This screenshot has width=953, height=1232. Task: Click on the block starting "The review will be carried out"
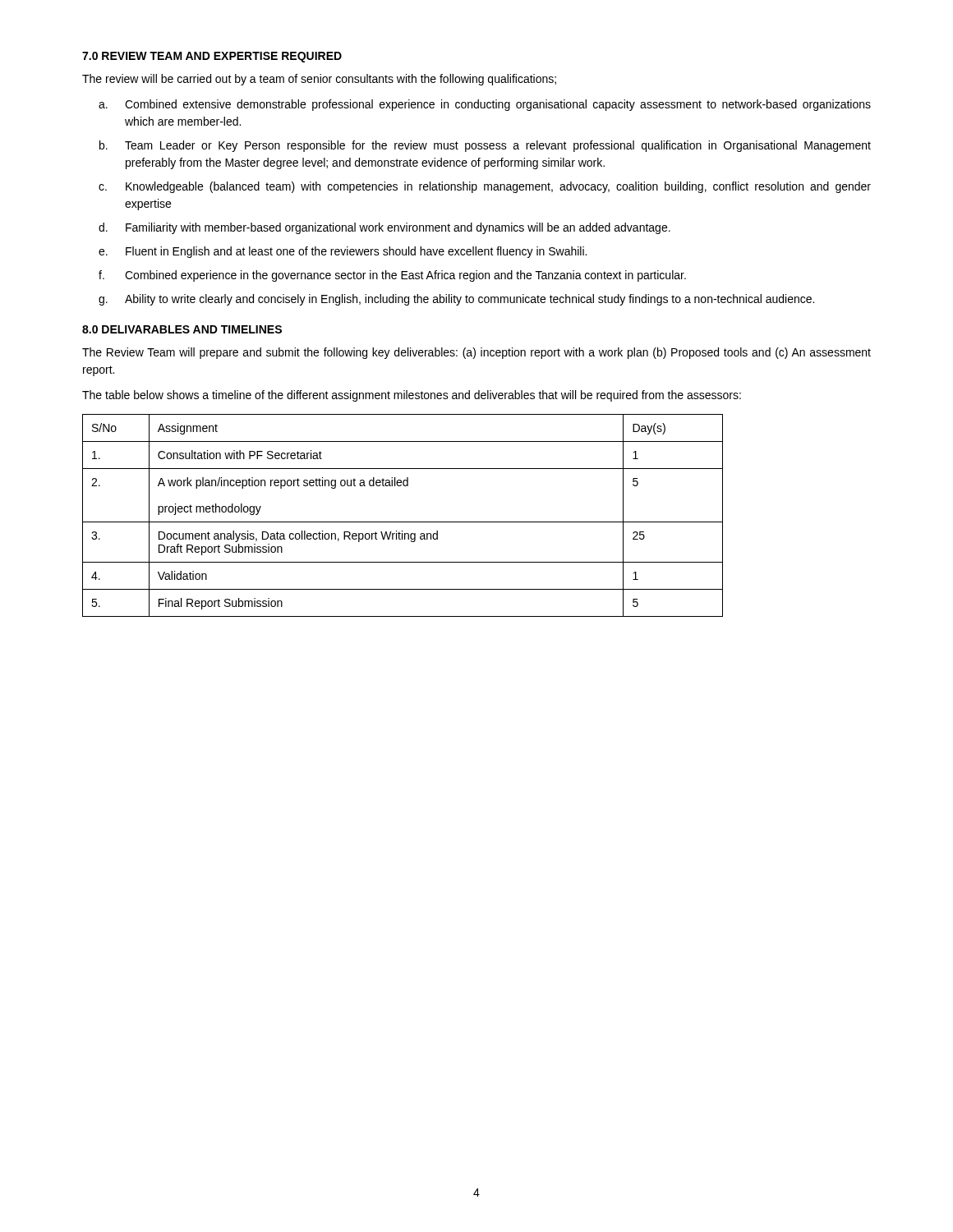point(320,79)
